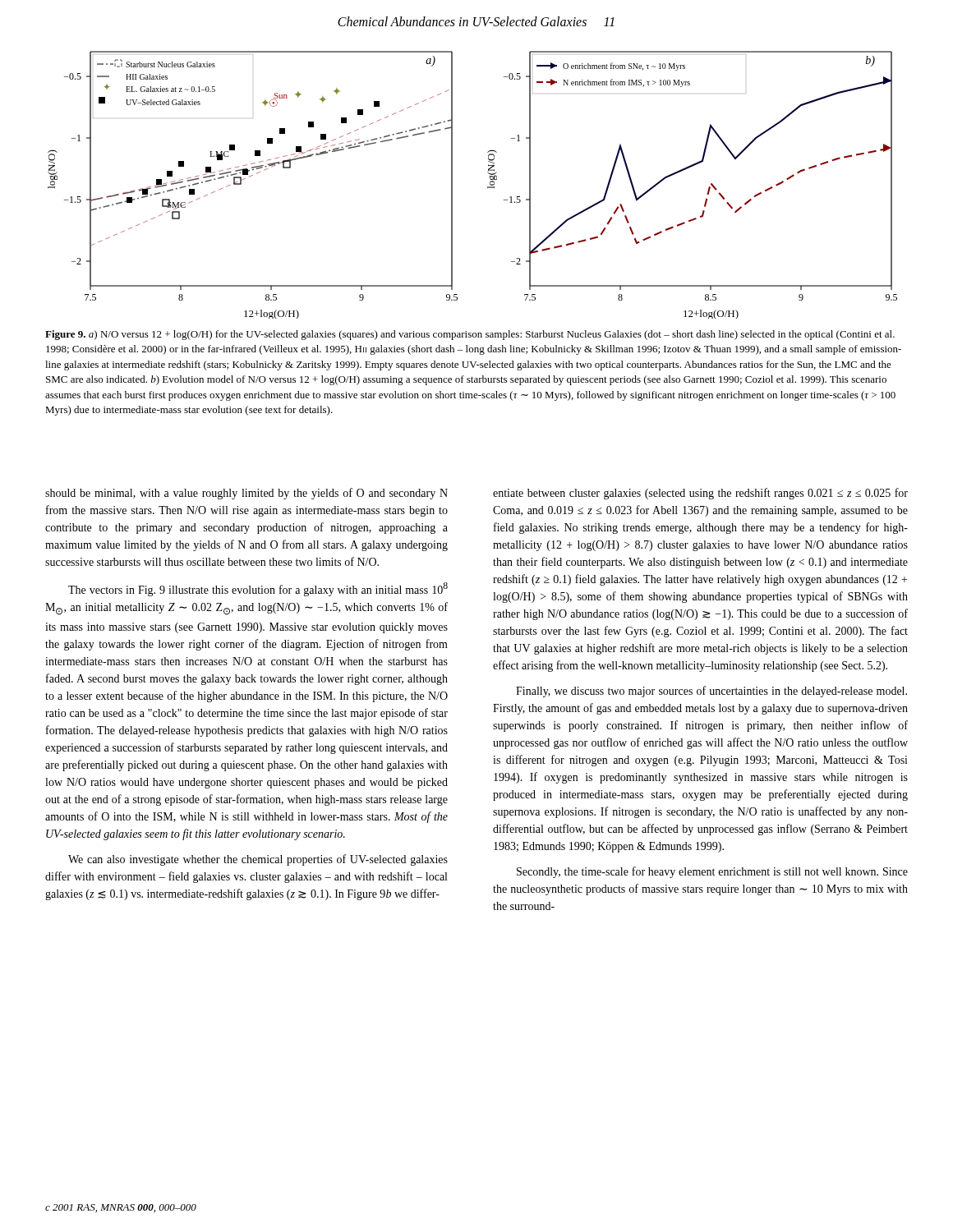Point to the caption beginning "Figure 9. a) N/O versus"
The image size is (953, 1232).
pyautogui.click(x=473, y=372)
